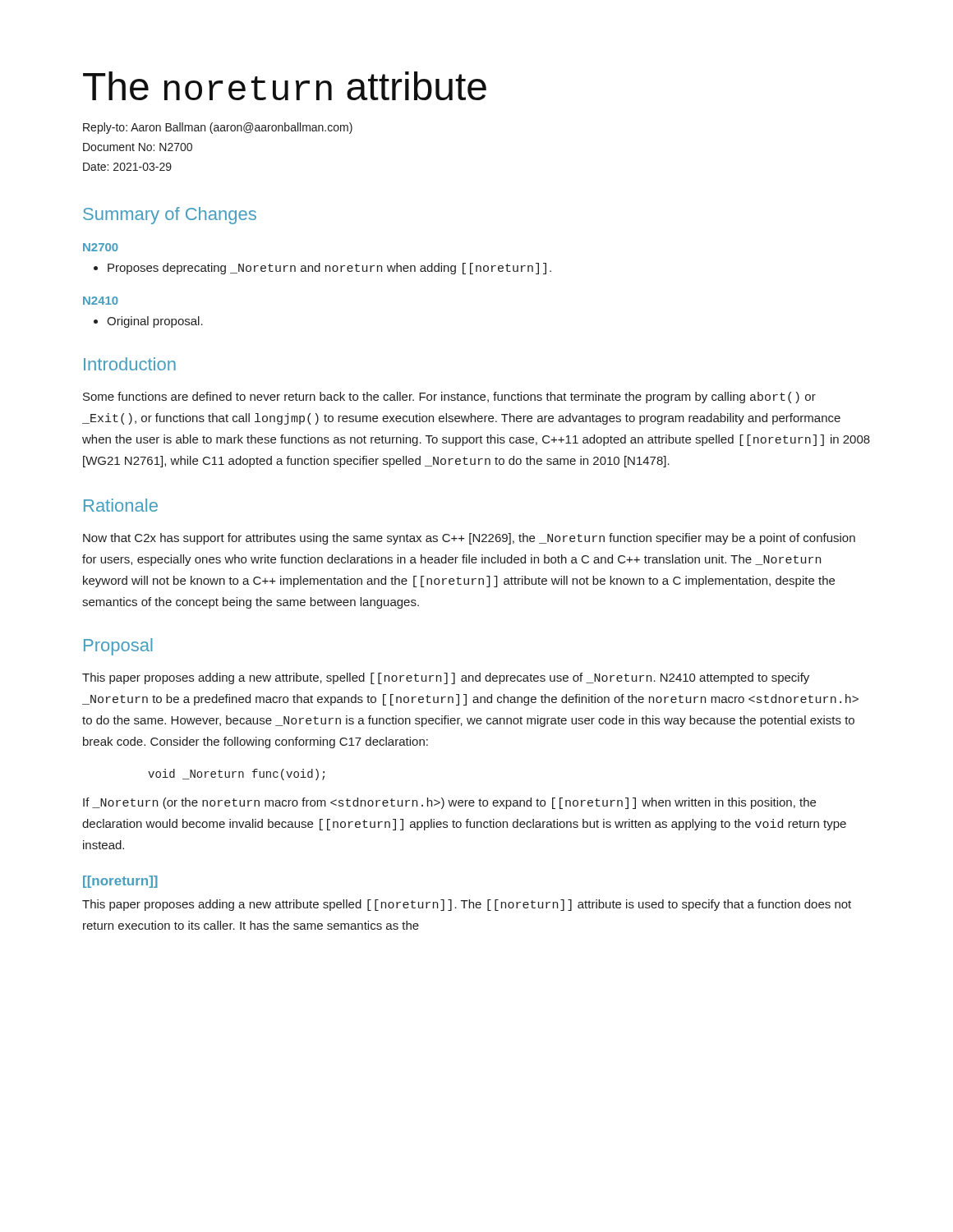Where is the passage that starts "Reply-to: Aaron Ballman"?
This screenshot has width=953, height=1232.
pos(218,128)
